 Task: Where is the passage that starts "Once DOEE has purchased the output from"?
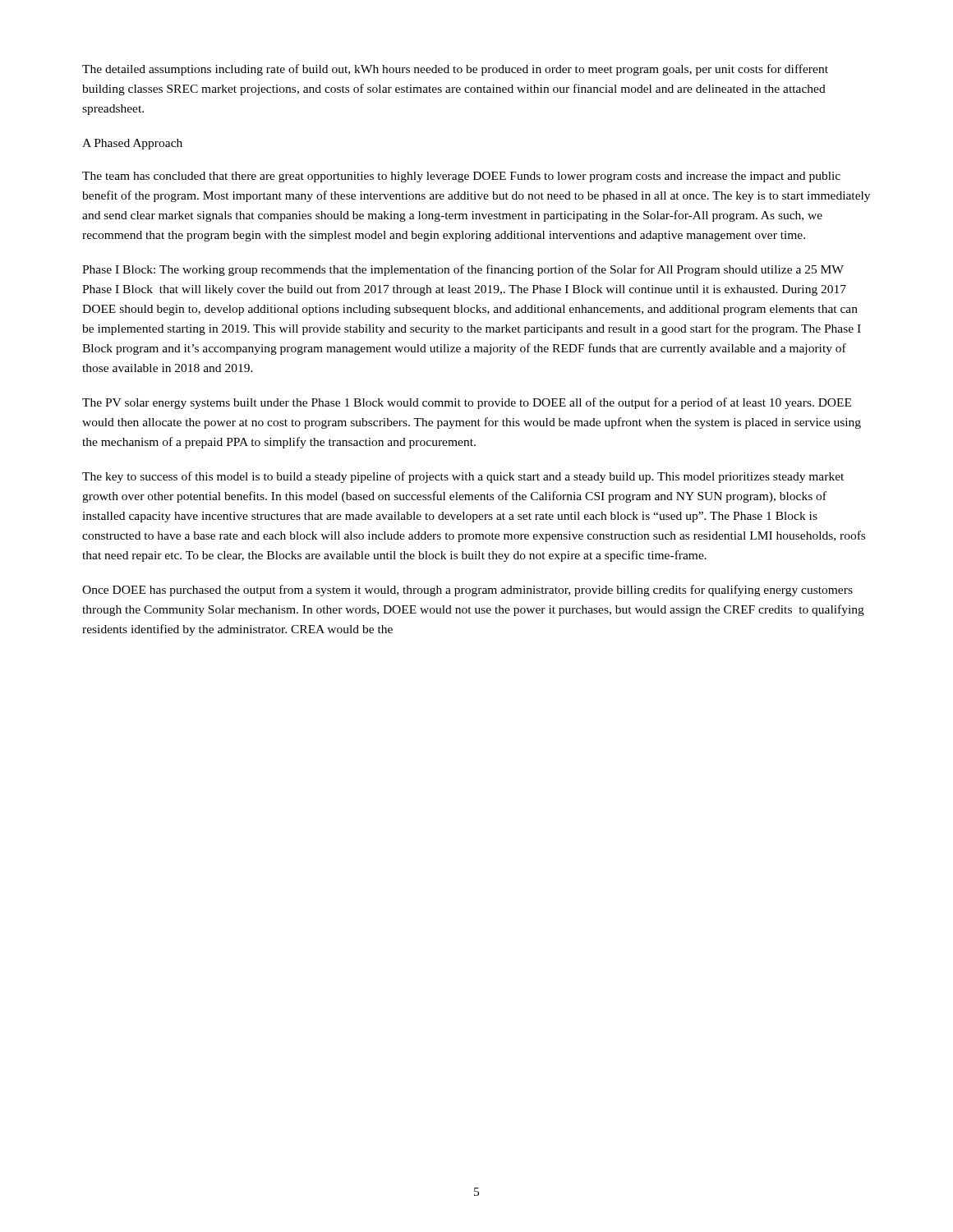473,609
